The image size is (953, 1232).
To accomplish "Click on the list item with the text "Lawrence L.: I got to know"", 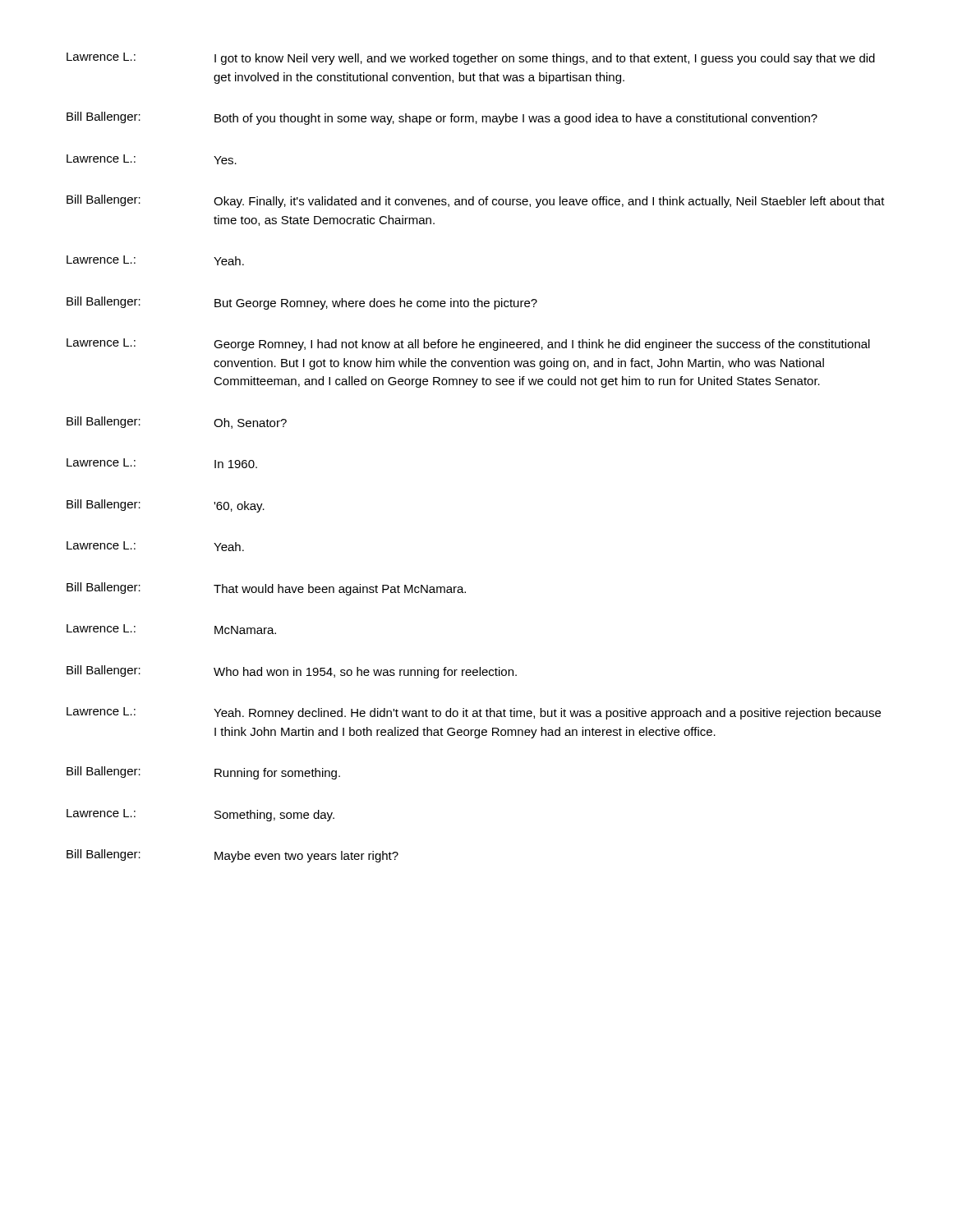I will point(476,68).
